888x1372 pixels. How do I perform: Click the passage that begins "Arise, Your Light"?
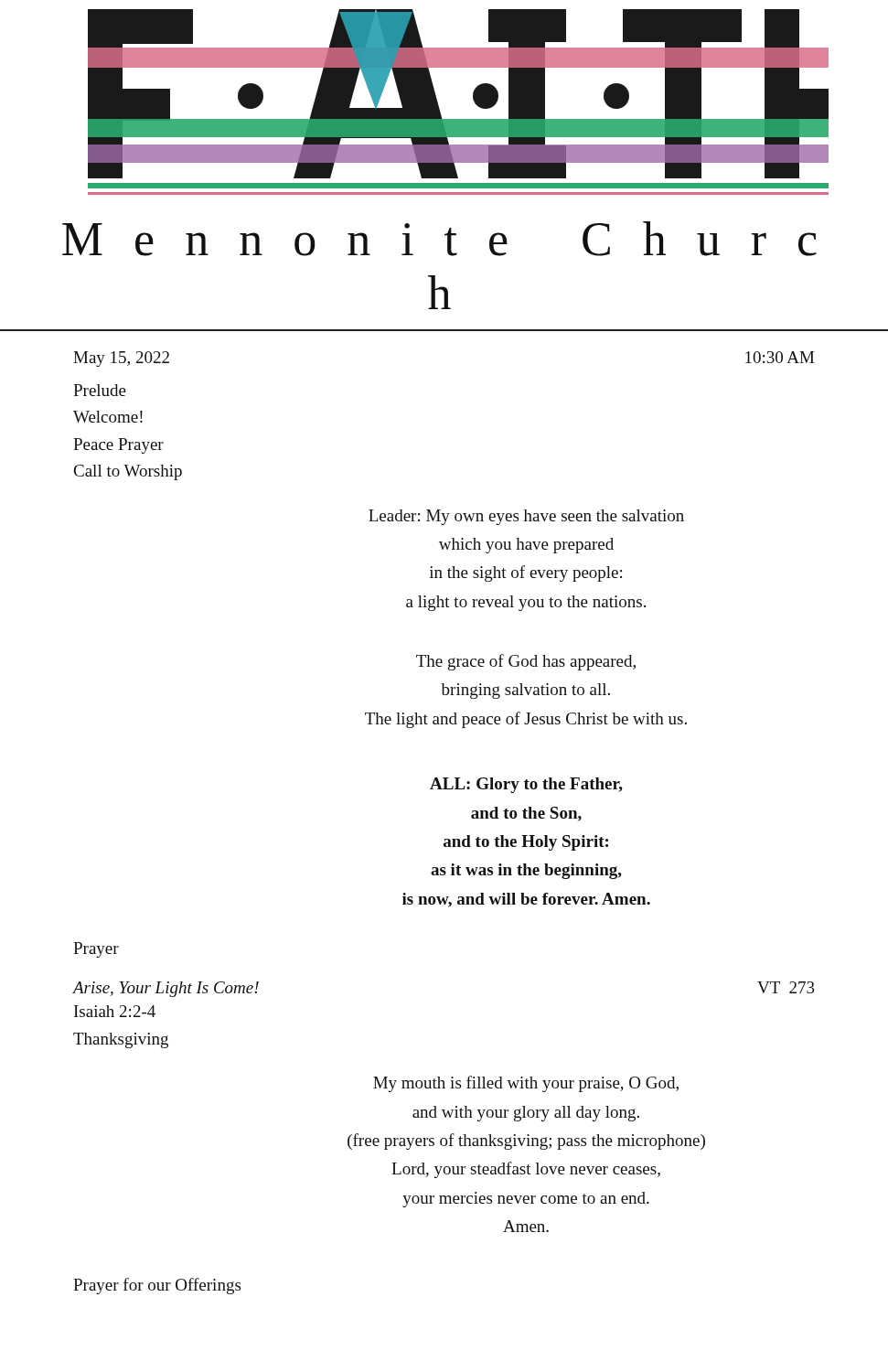159,989
